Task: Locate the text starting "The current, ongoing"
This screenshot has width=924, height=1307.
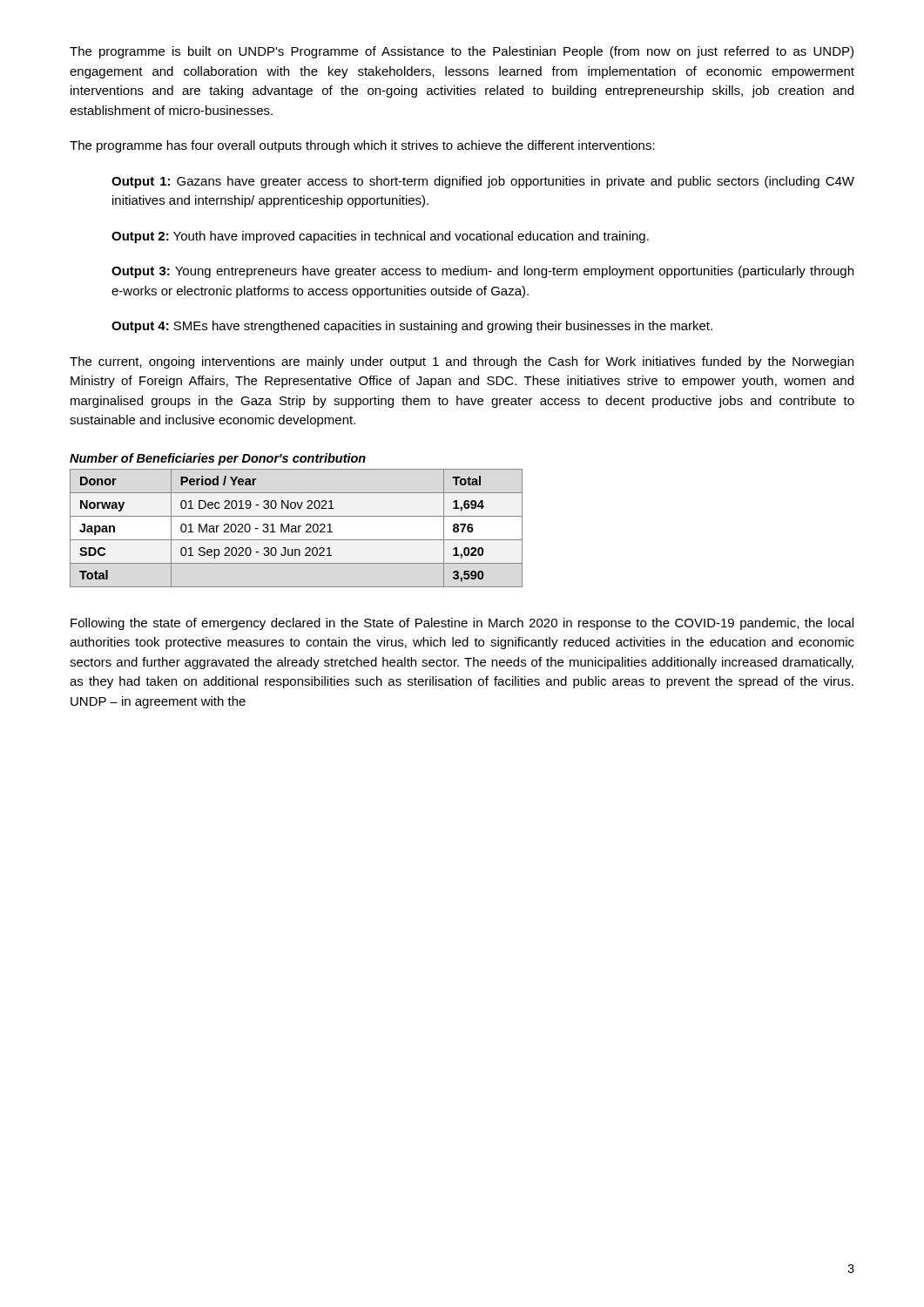Action: 462,390
